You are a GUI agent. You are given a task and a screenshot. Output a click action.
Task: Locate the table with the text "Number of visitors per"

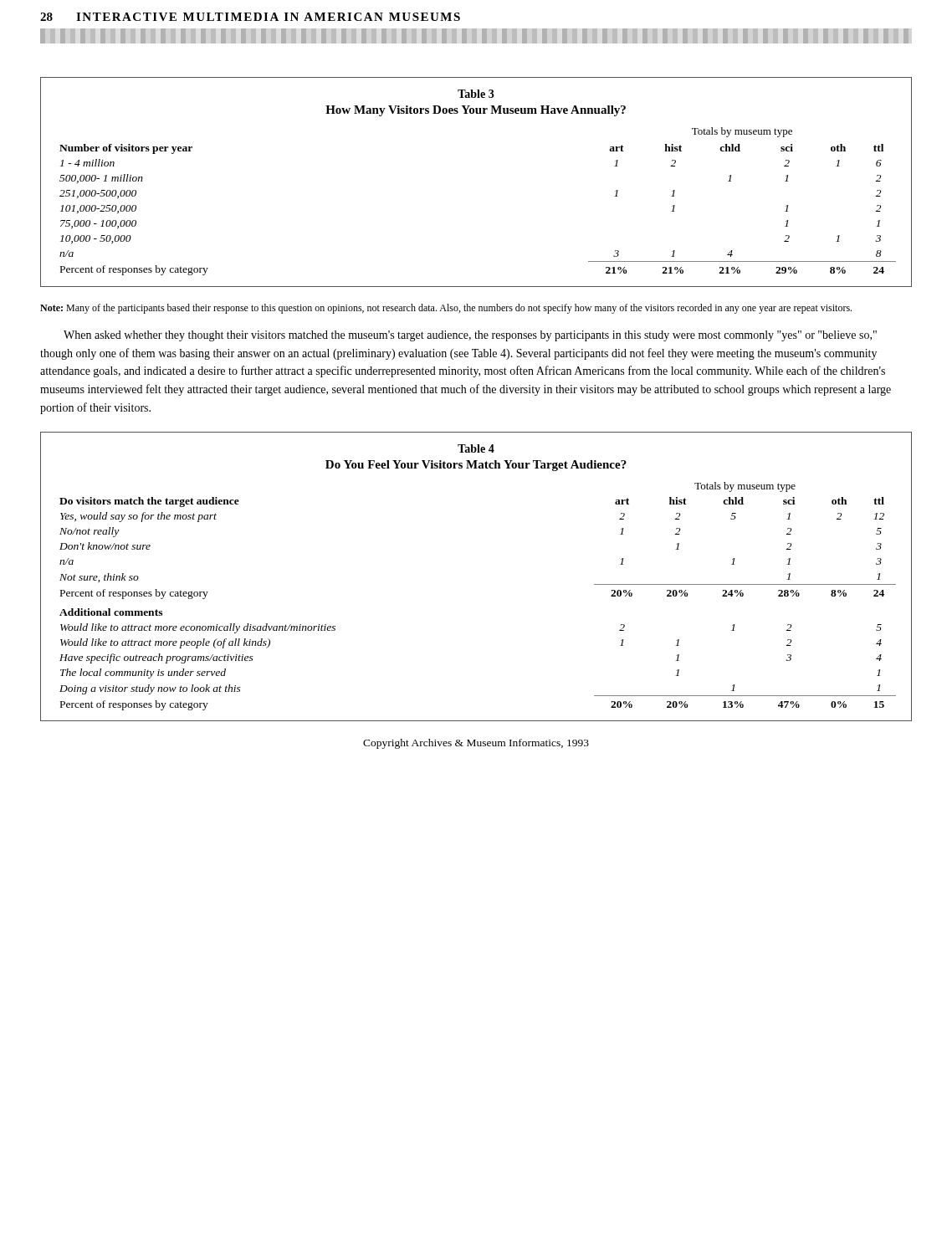click(476, 182)
